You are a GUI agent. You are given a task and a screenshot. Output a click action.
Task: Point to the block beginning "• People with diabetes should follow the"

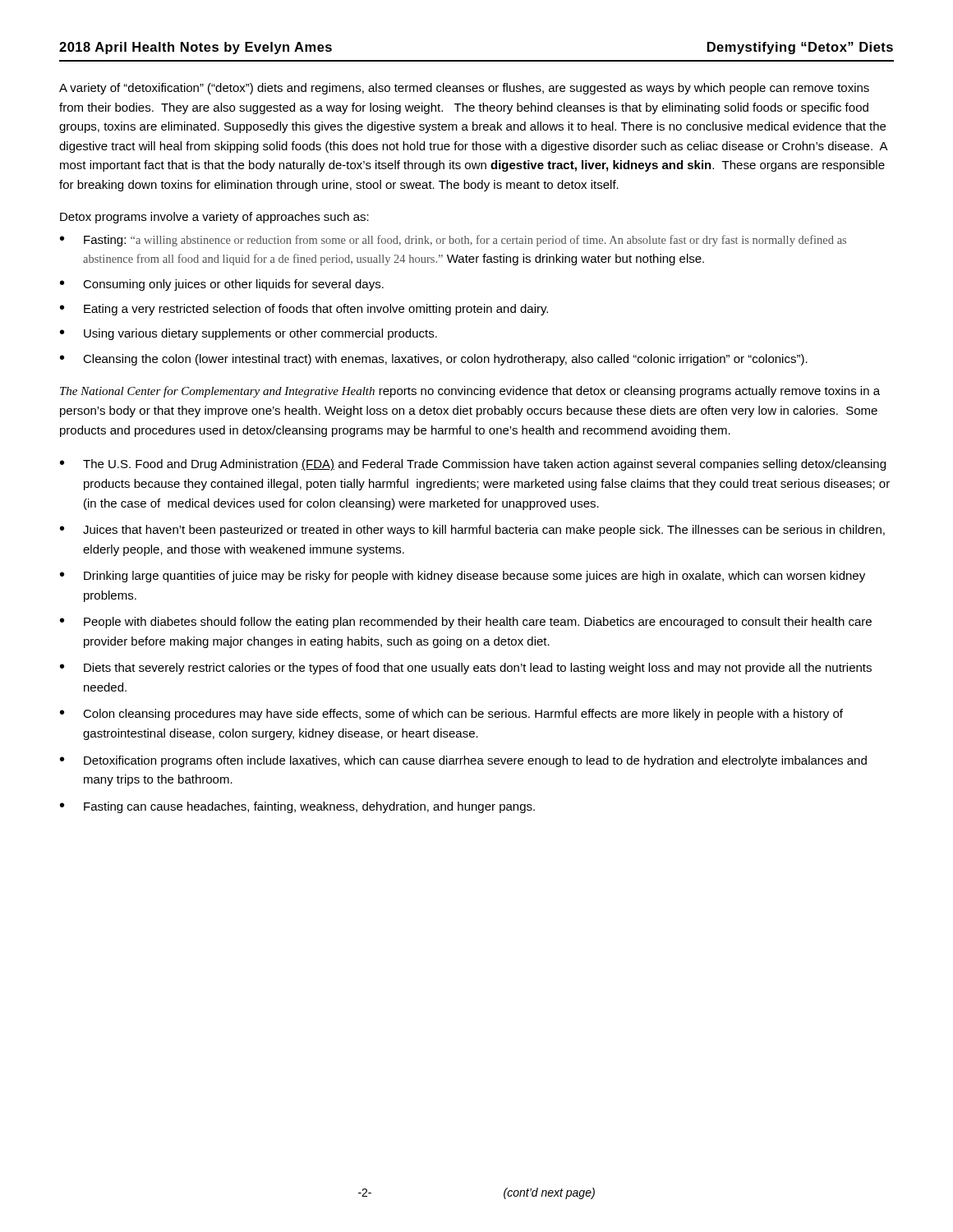476,631
